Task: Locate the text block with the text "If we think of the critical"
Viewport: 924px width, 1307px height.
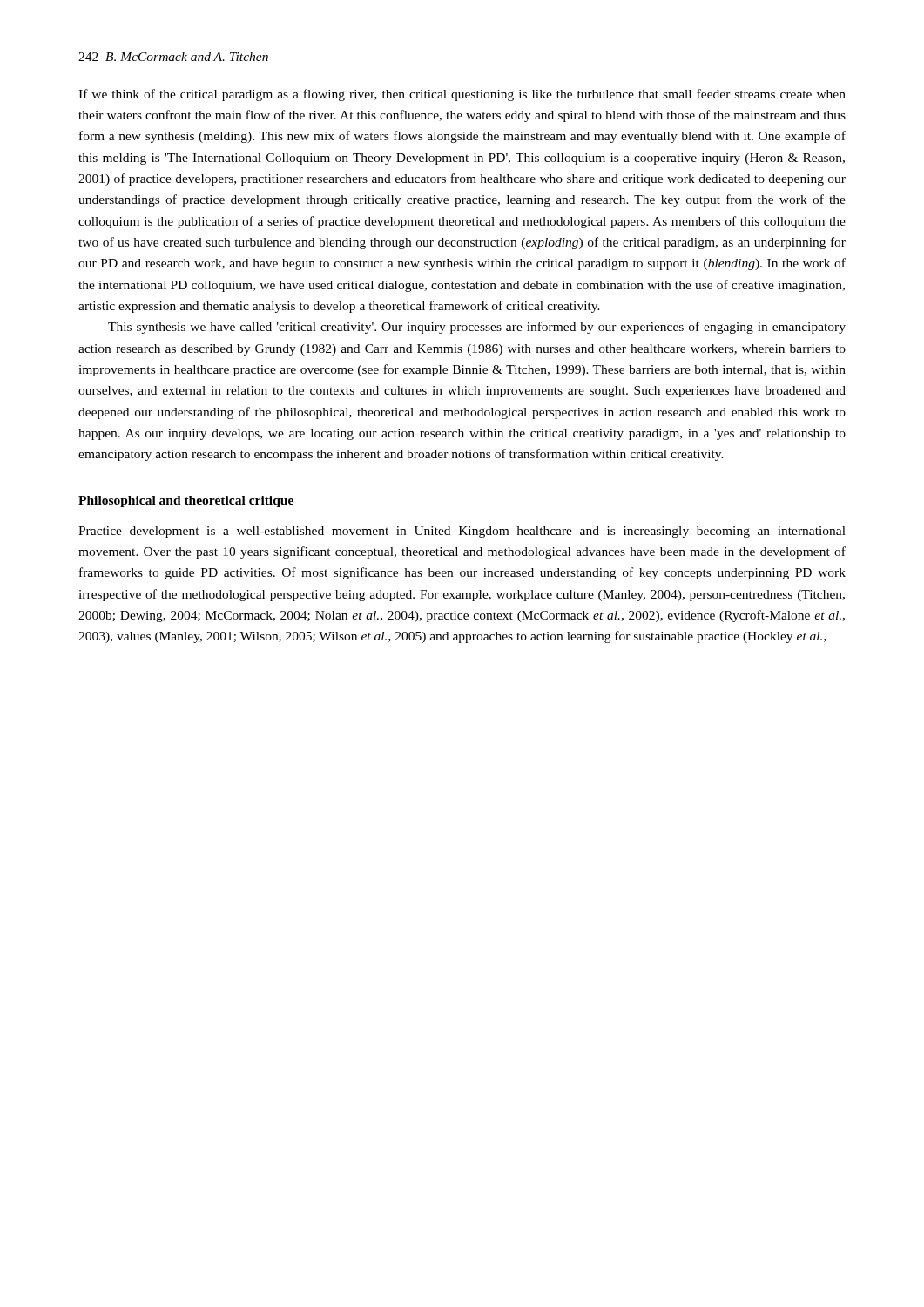Action: 462,200
